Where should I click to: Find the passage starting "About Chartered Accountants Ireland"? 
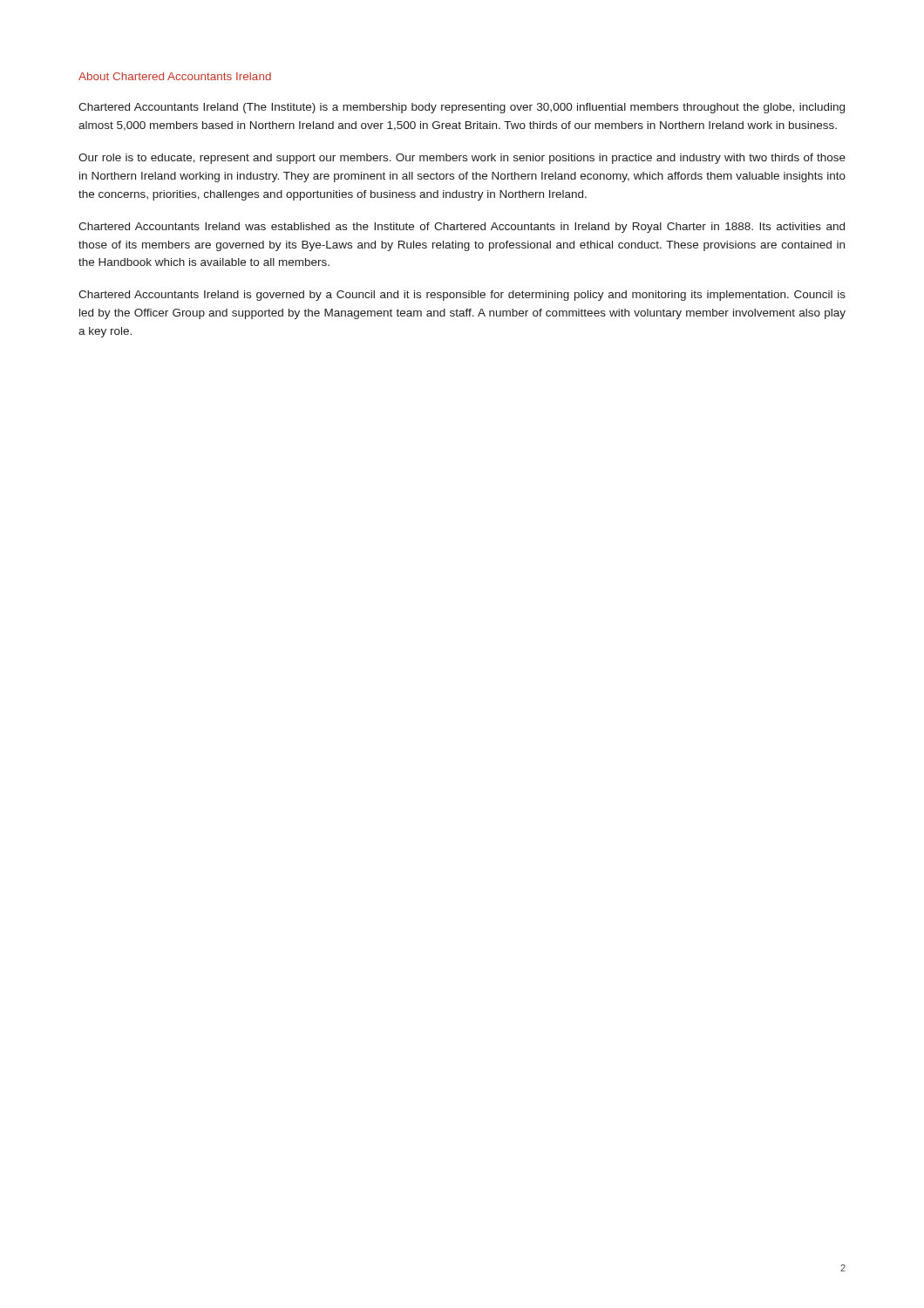pos(175,76)
